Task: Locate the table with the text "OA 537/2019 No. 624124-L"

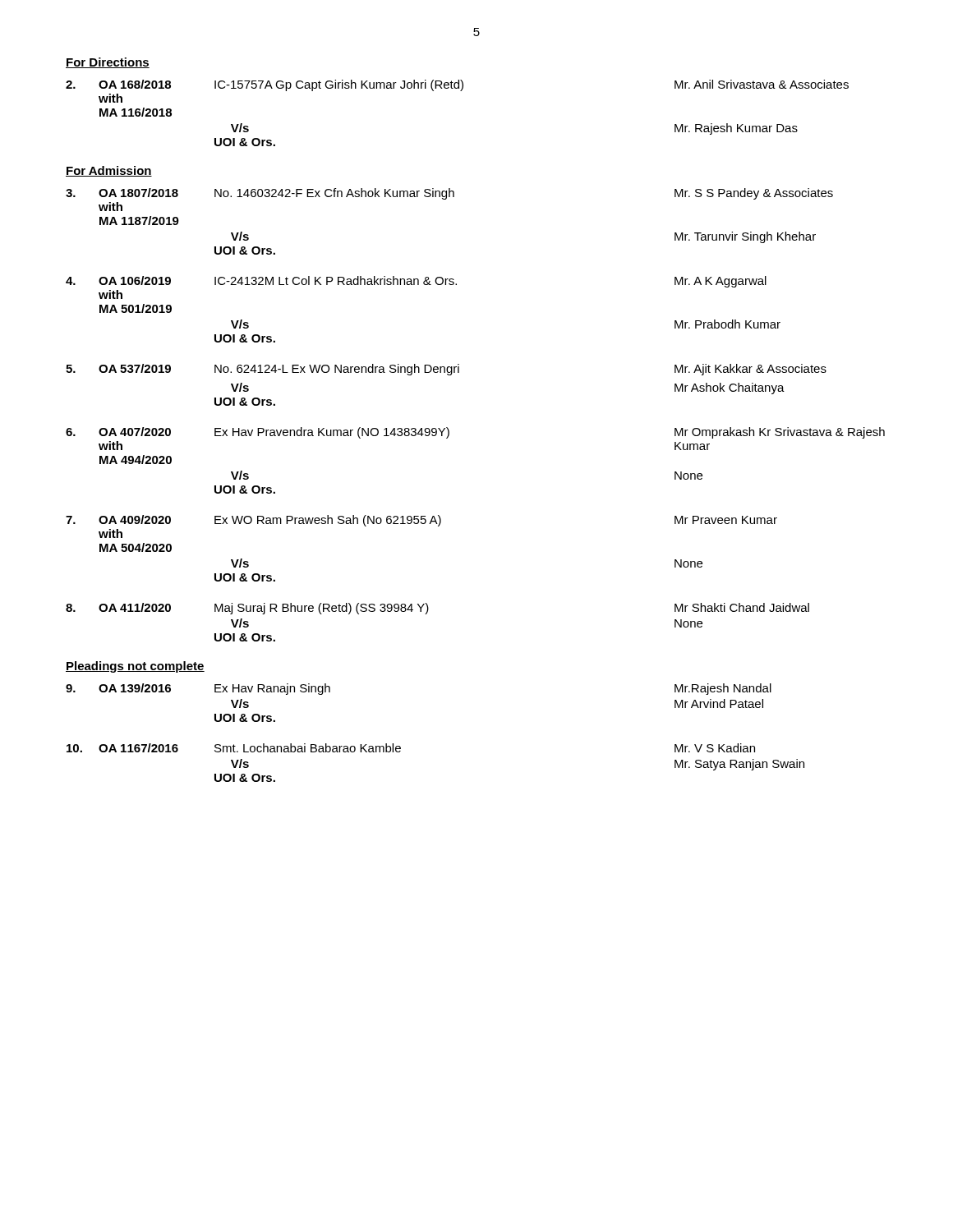Action: 485,384
